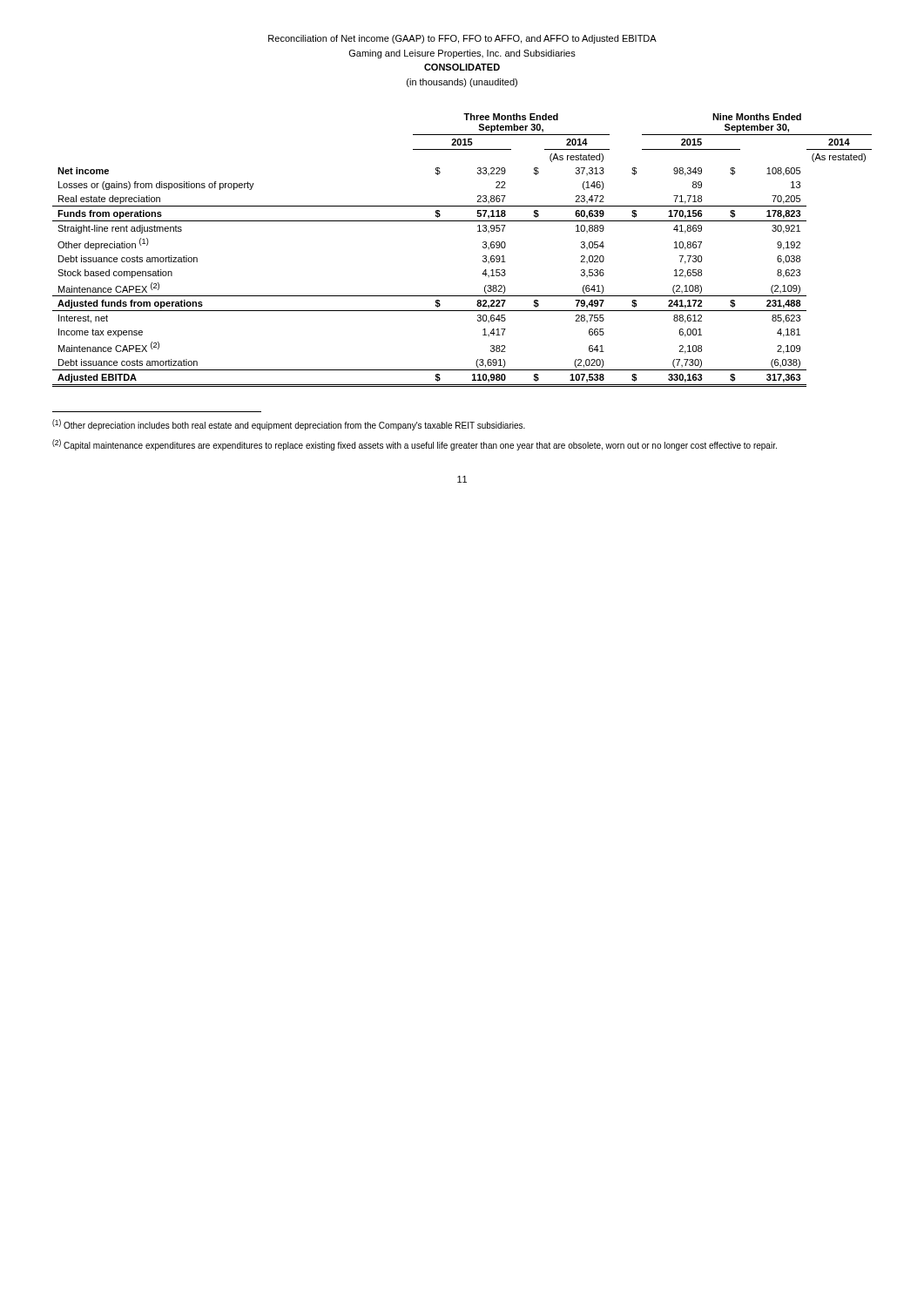Find the title containing "Reconciliation of Net income"
Screen dimensions: 1307x924
[462, 60]
